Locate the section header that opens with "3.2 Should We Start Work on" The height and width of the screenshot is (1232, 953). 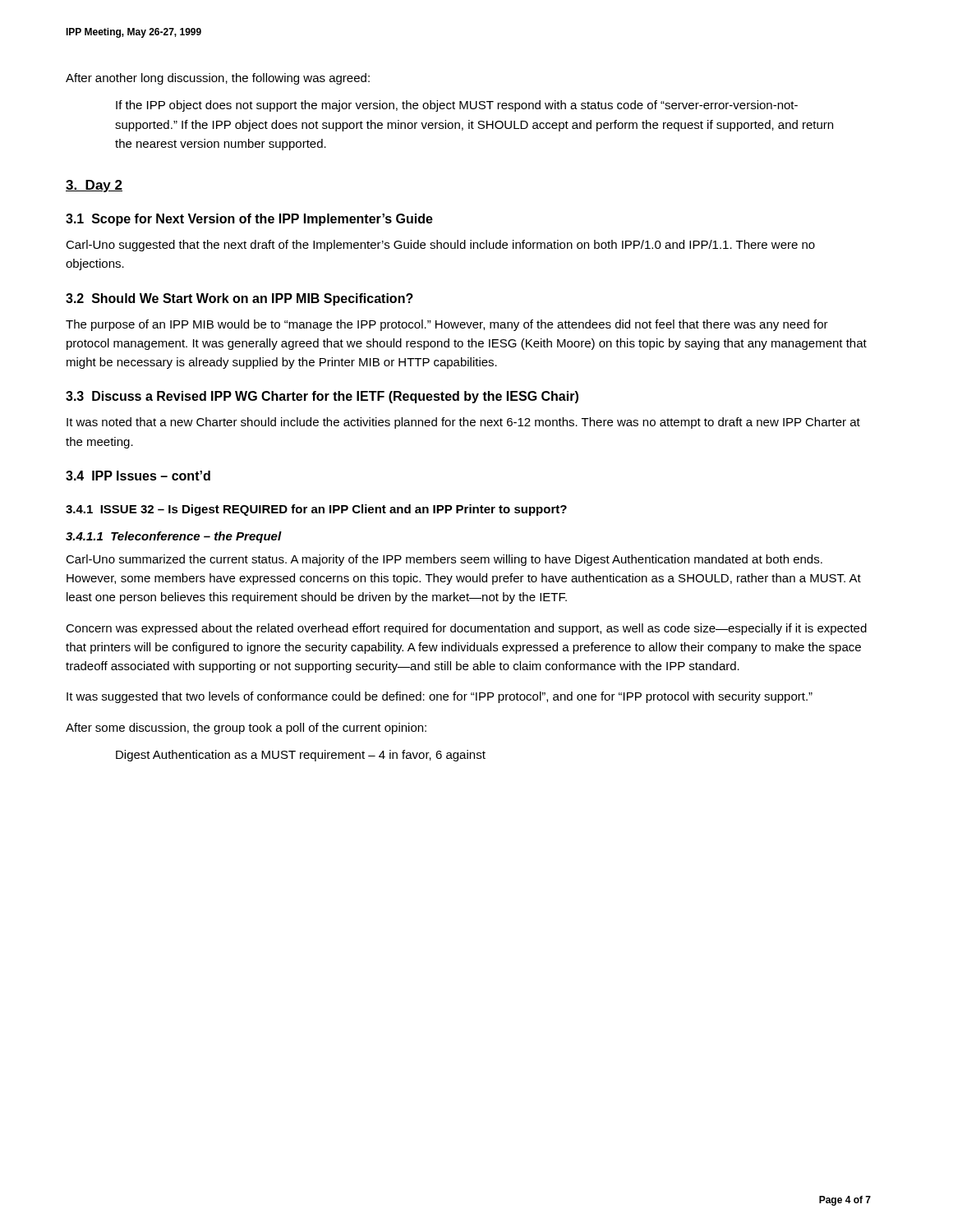coord(240,298)
